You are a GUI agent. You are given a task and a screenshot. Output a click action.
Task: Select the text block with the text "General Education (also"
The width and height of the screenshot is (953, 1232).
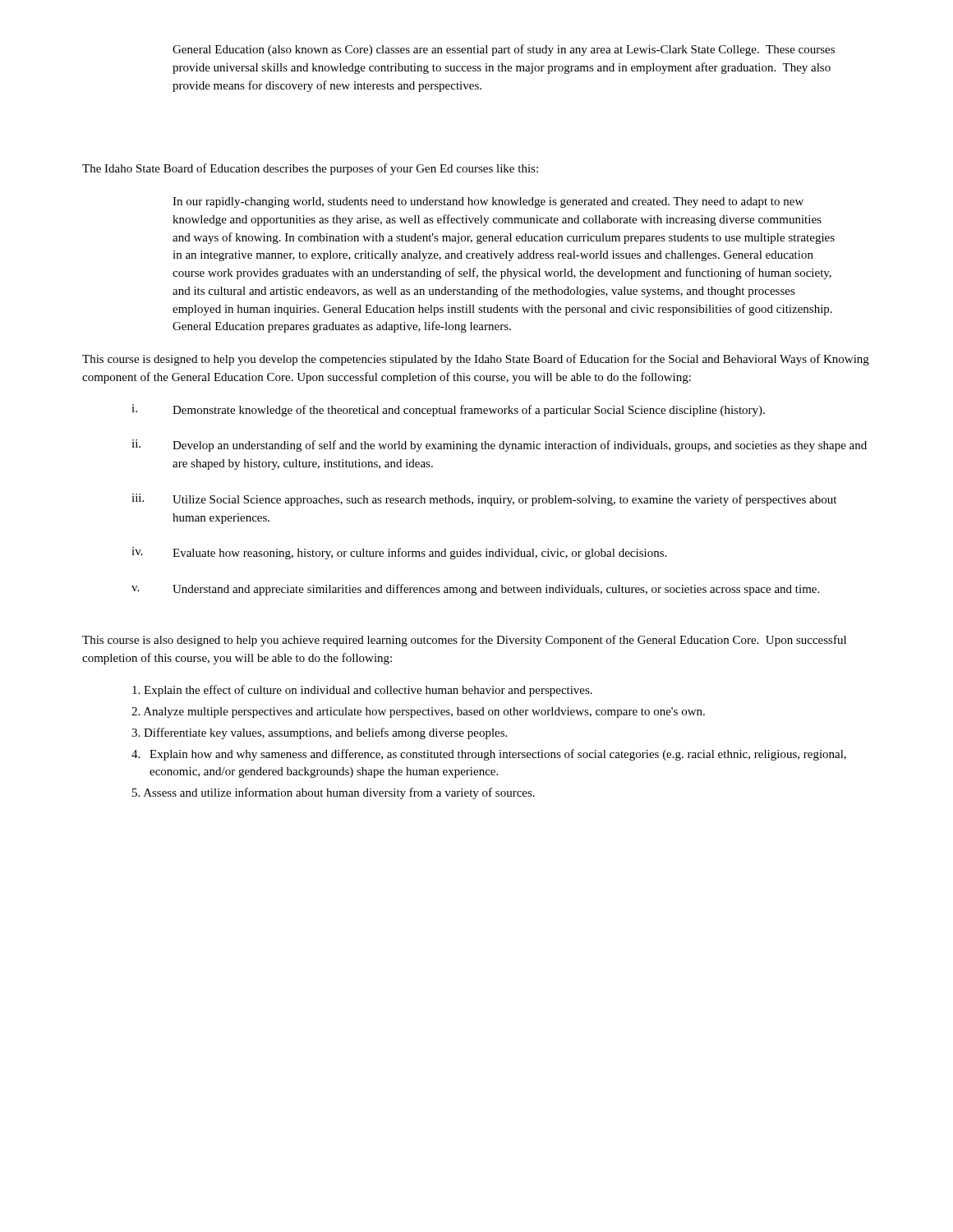click(505, 68)
